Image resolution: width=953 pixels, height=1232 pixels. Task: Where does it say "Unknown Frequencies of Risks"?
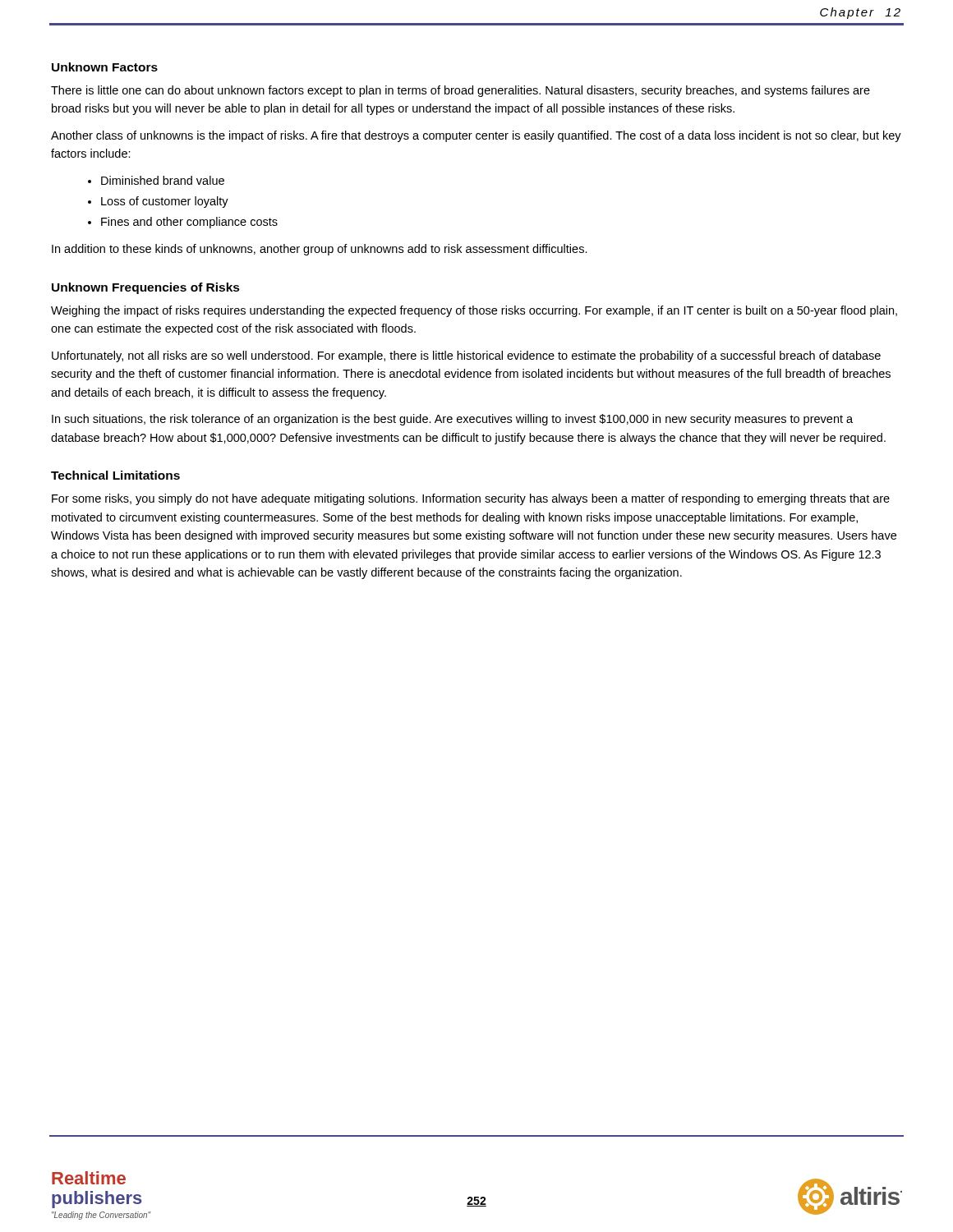145,287
